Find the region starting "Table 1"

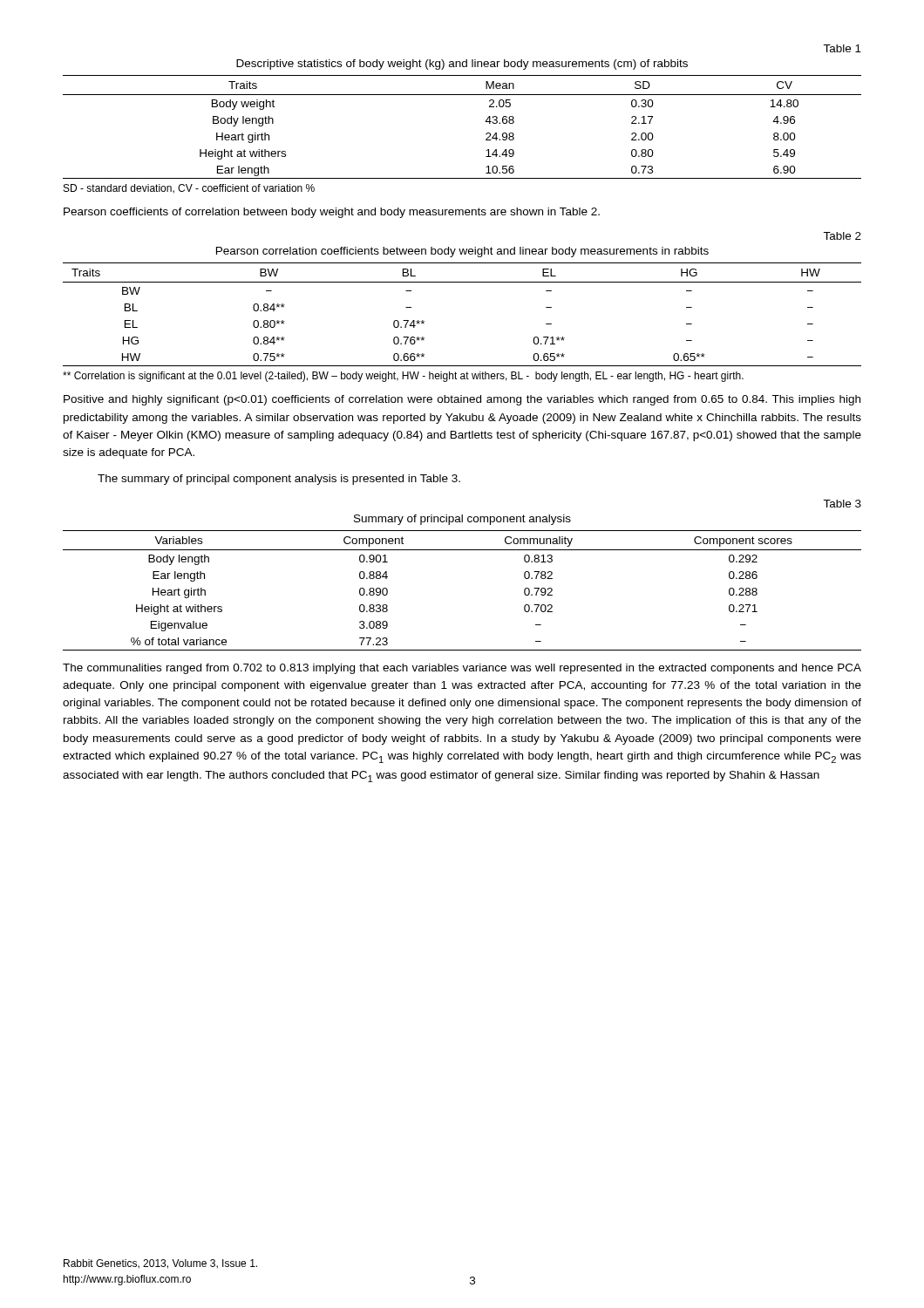coord(842,48)
